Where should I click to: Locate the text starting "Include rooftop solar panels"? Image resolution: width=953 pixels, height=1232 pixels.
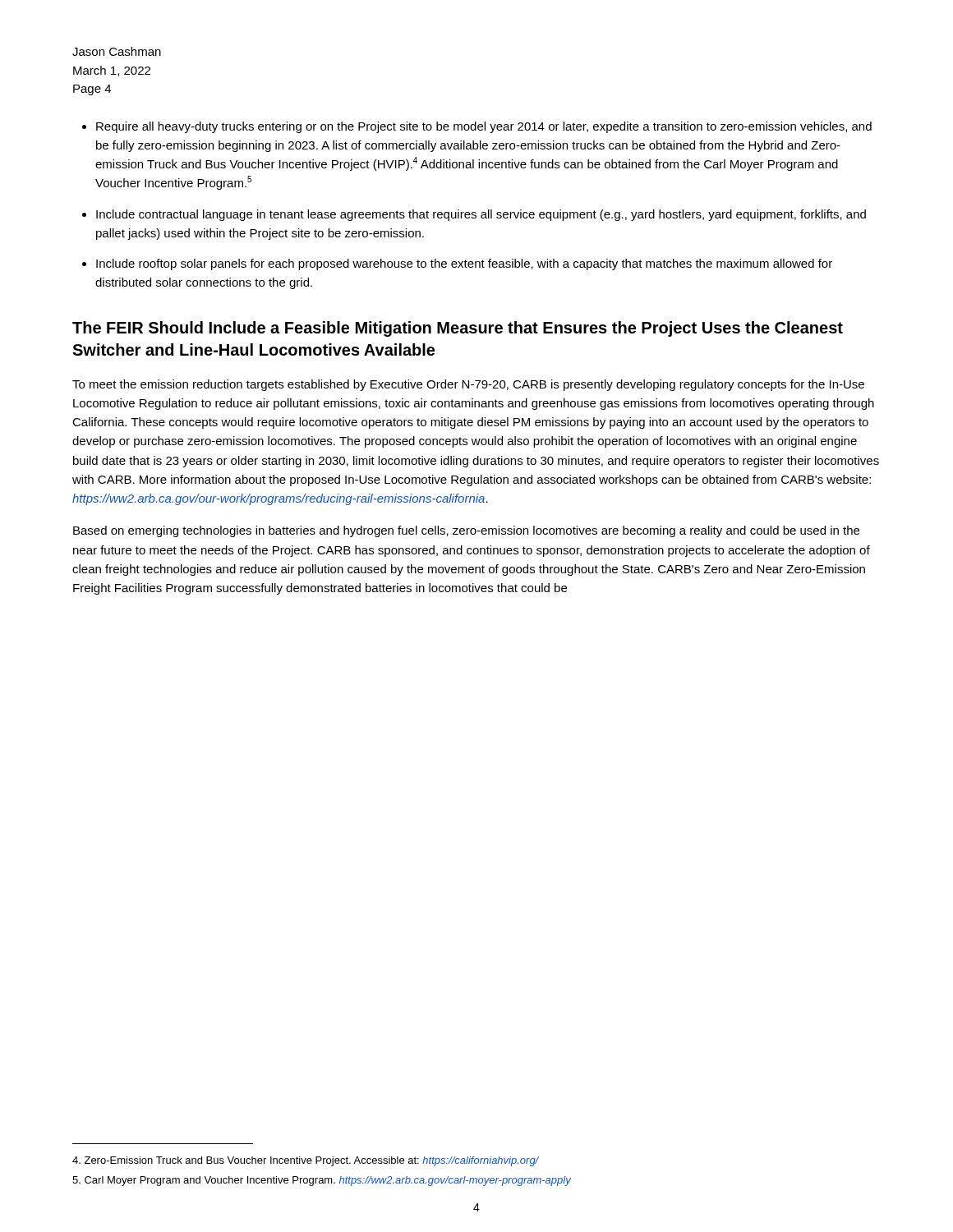[x=464, y=273]
